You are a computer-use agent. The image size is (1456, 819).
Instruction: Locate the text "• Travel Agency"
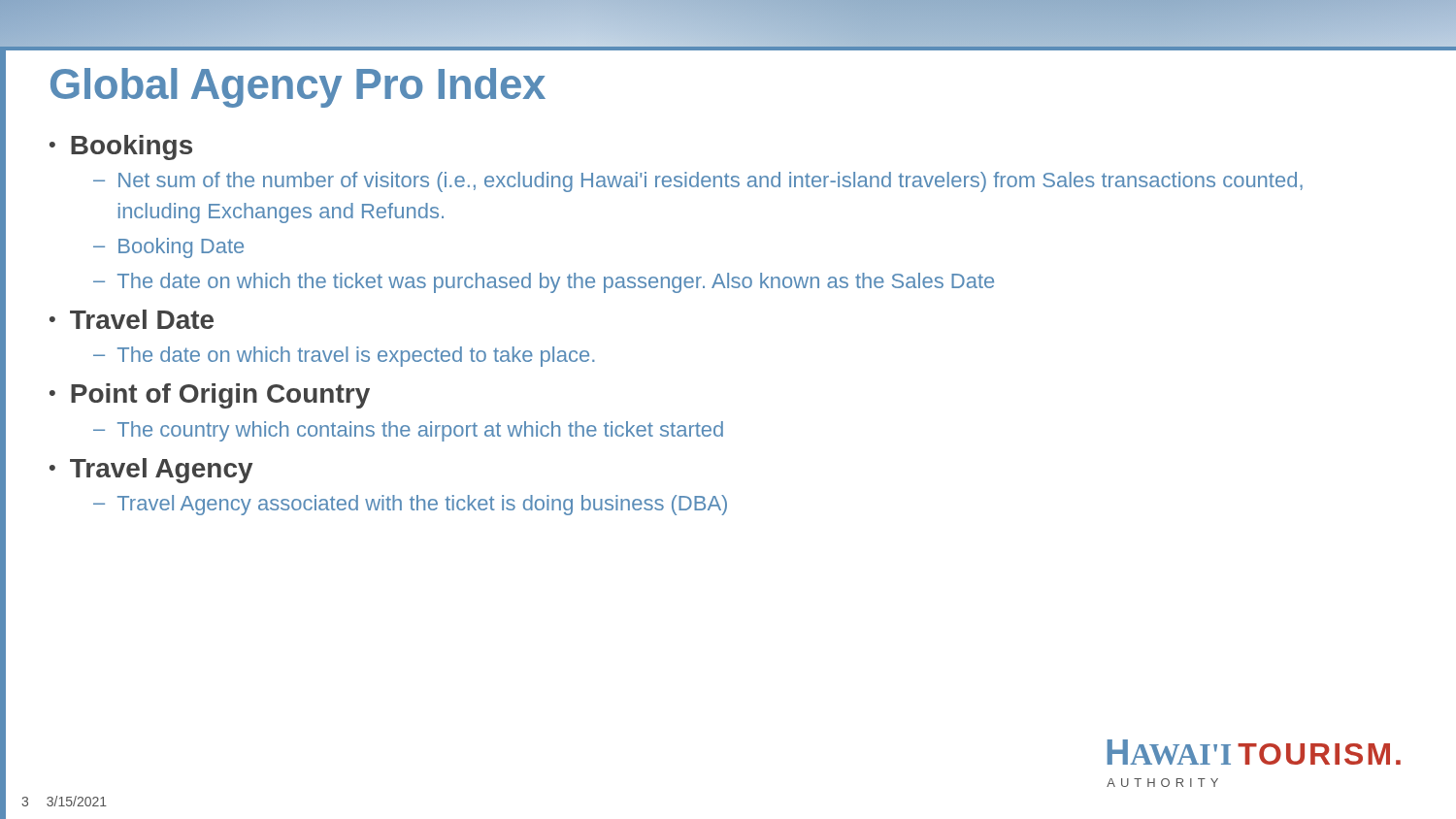(151, 468)
